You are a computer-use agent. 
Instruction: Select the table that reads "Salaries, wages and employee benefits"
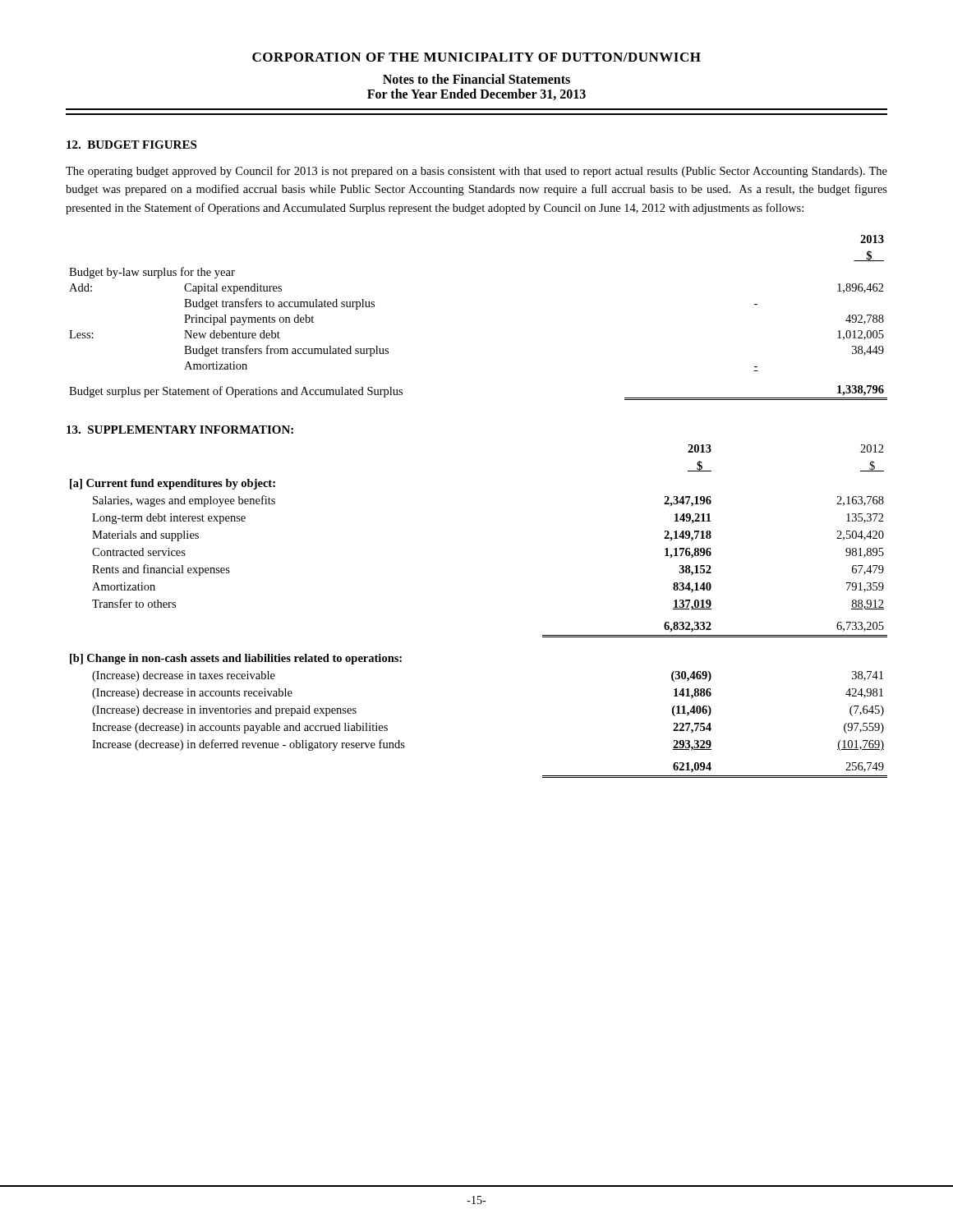pos(476,609)
